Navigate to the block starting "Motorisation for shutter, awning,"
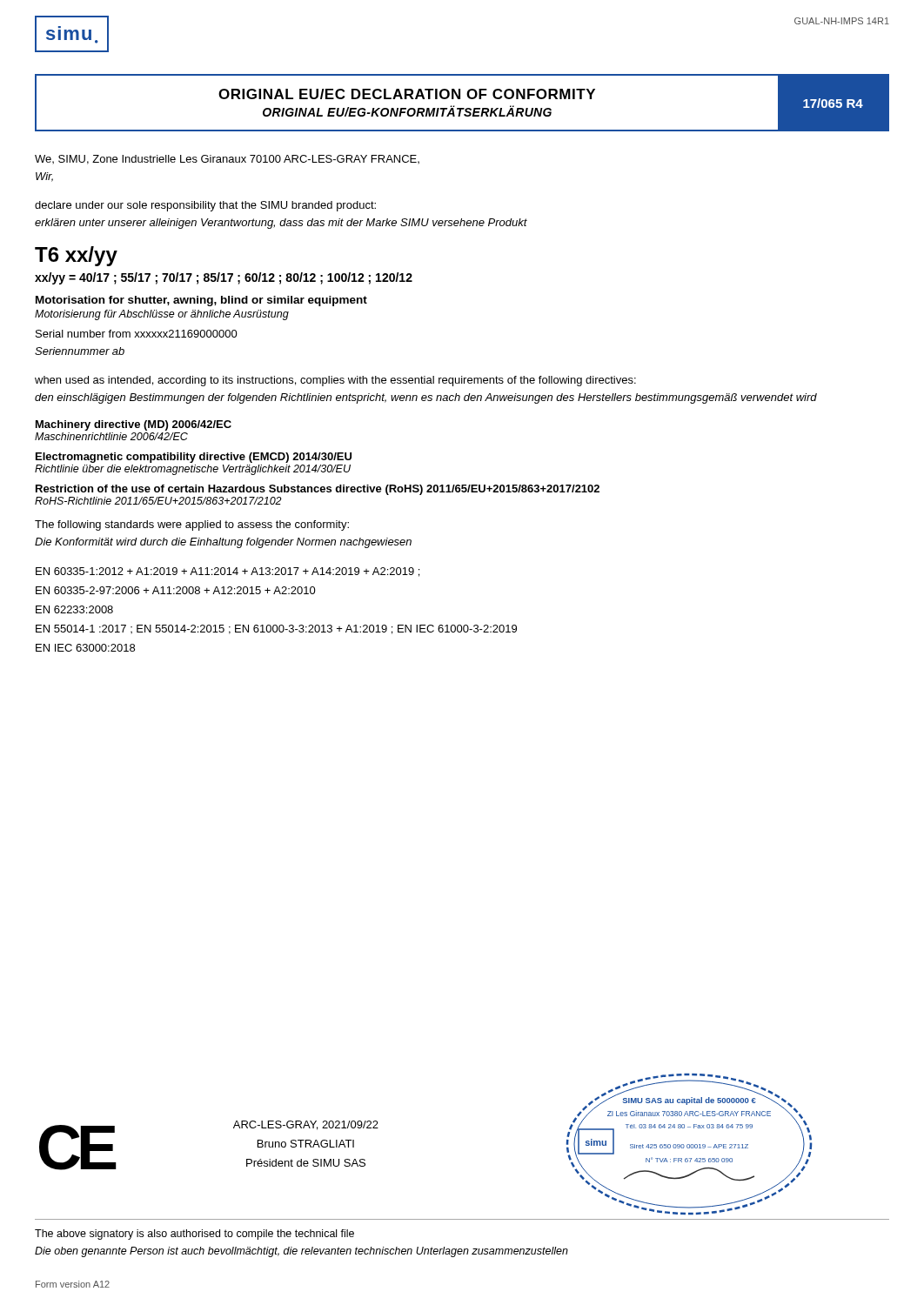The image size is (924, 1305). 201,300
